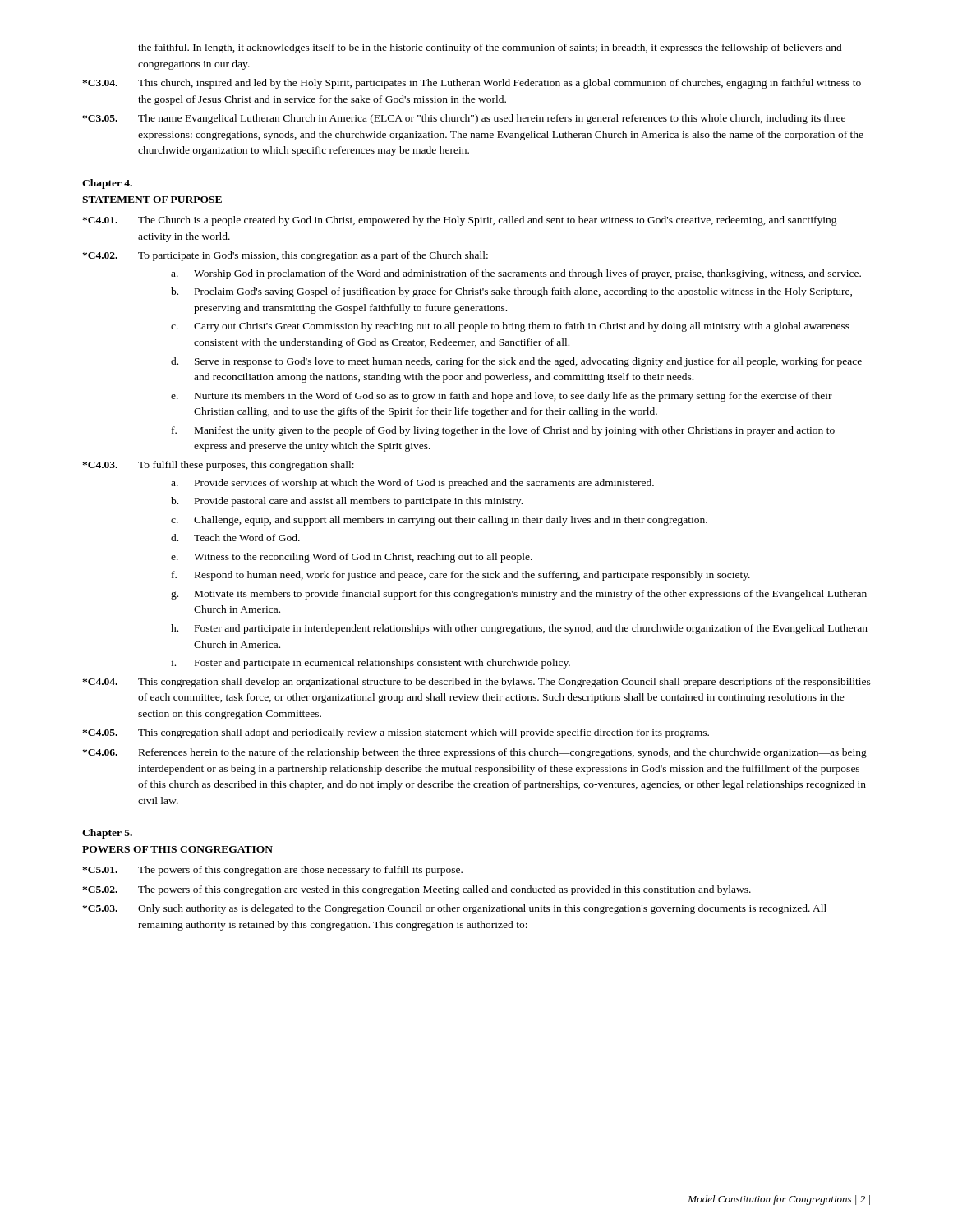
Task: Point to the passage starting "c. Carry out Christ's Great Commission"
Action: click(x=521, y=334)
